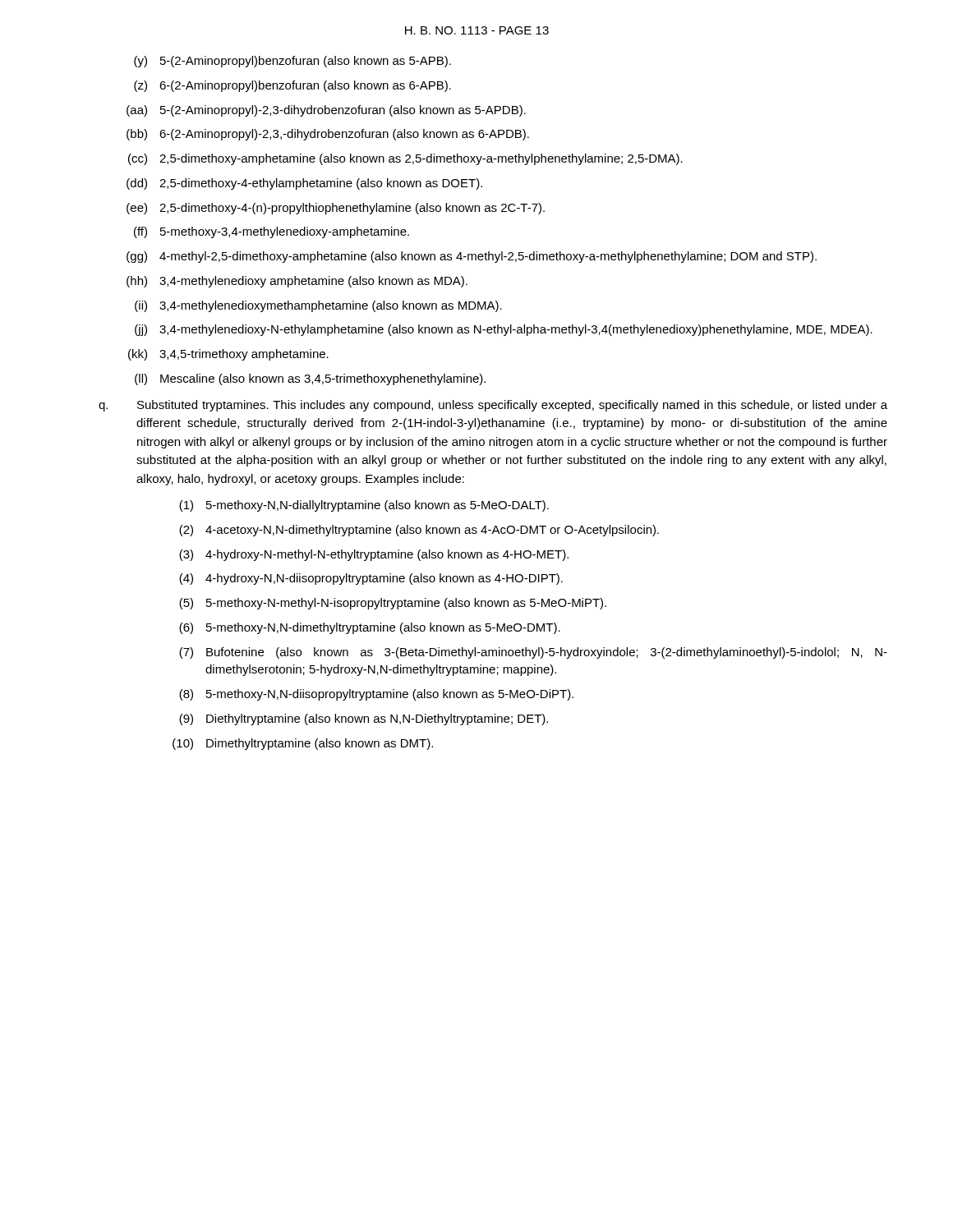
Task: Find "(ff) 5-methoxy-3,4-methylenedioxy-amphetamine." on this page
Action: 272,232
